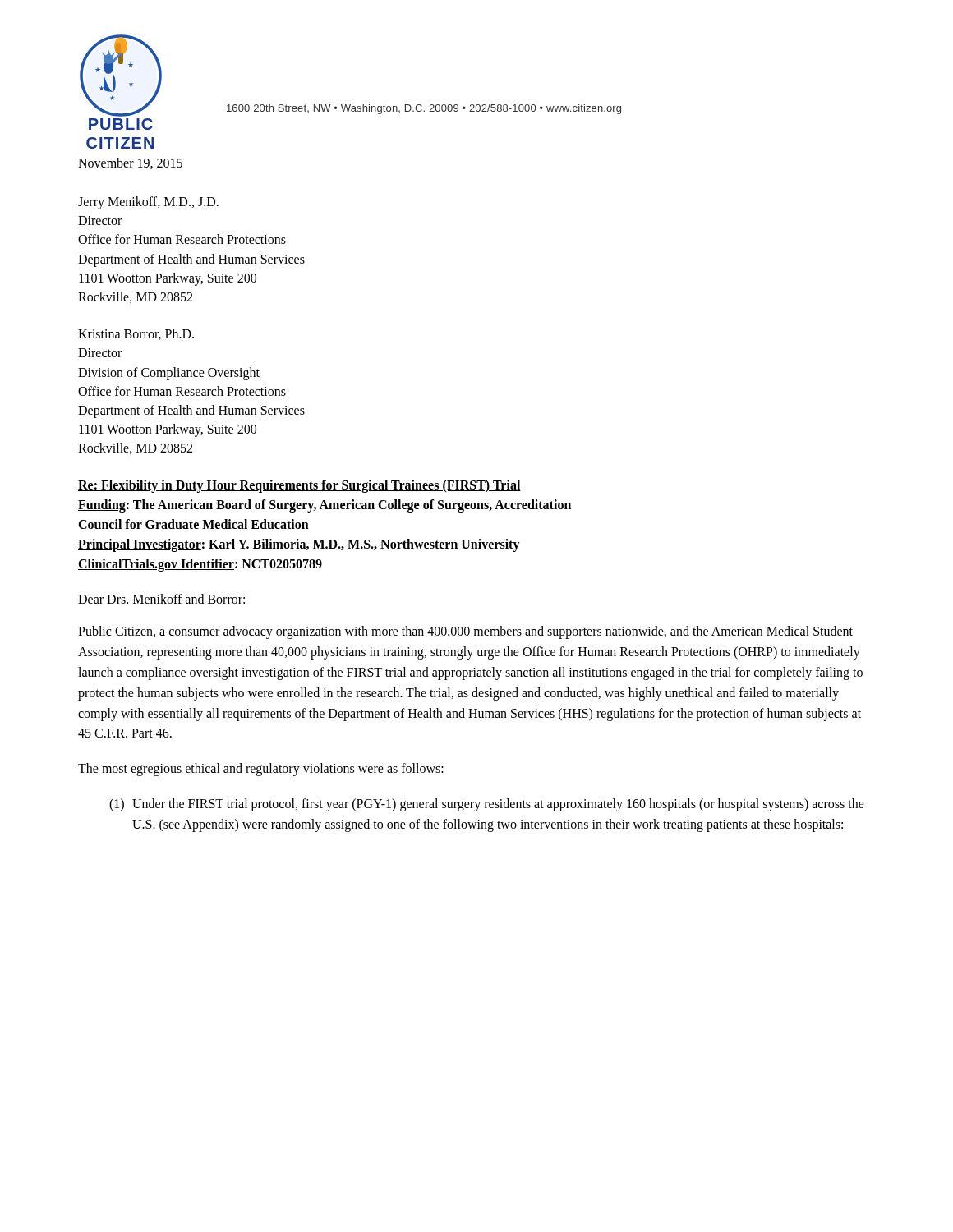Locate the element starting "November 19, 2015"
Screen dimensions: 1232x953
point(130,163)
